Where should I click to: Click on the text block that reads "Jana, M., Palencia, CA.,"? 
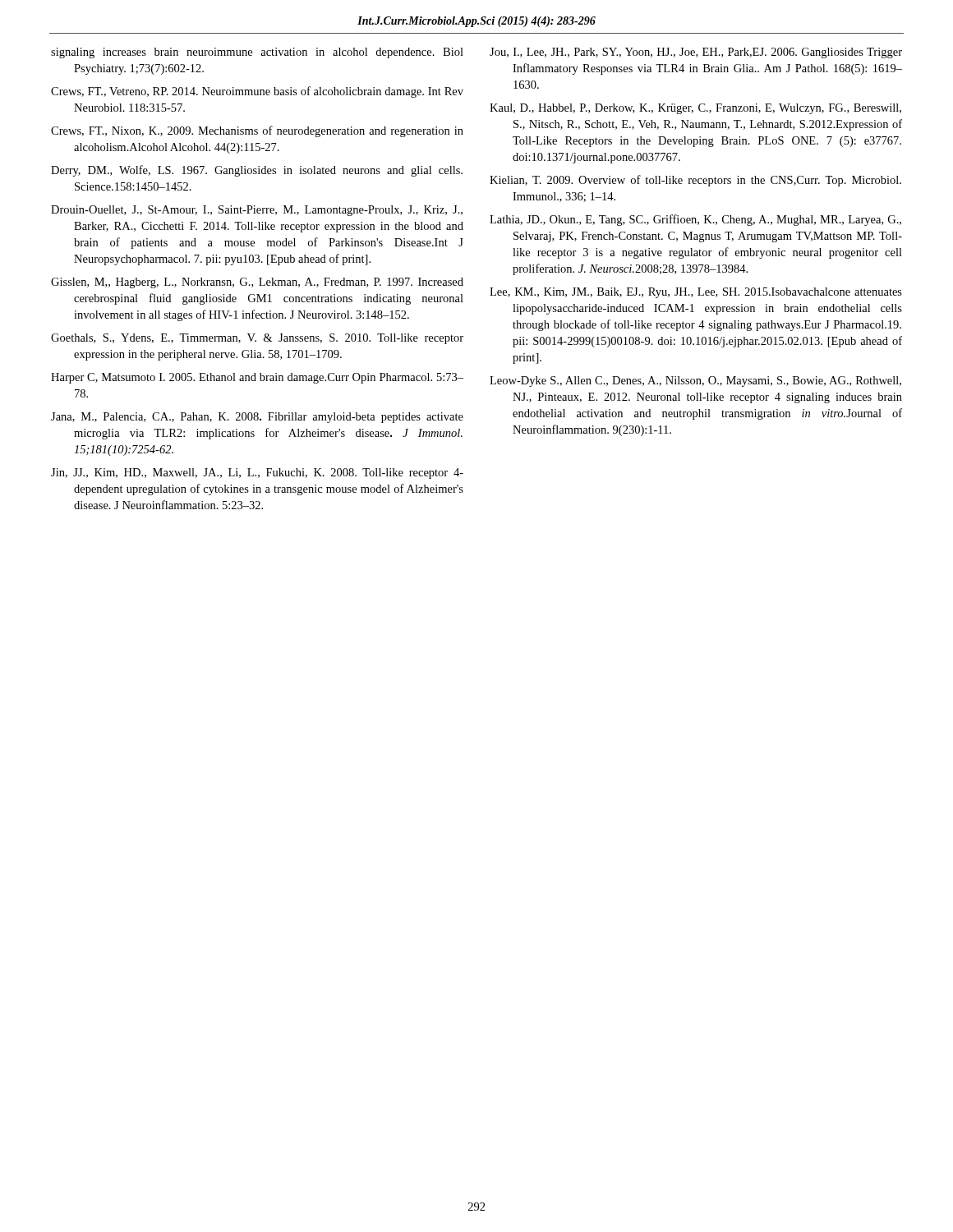tap(257, 433)
